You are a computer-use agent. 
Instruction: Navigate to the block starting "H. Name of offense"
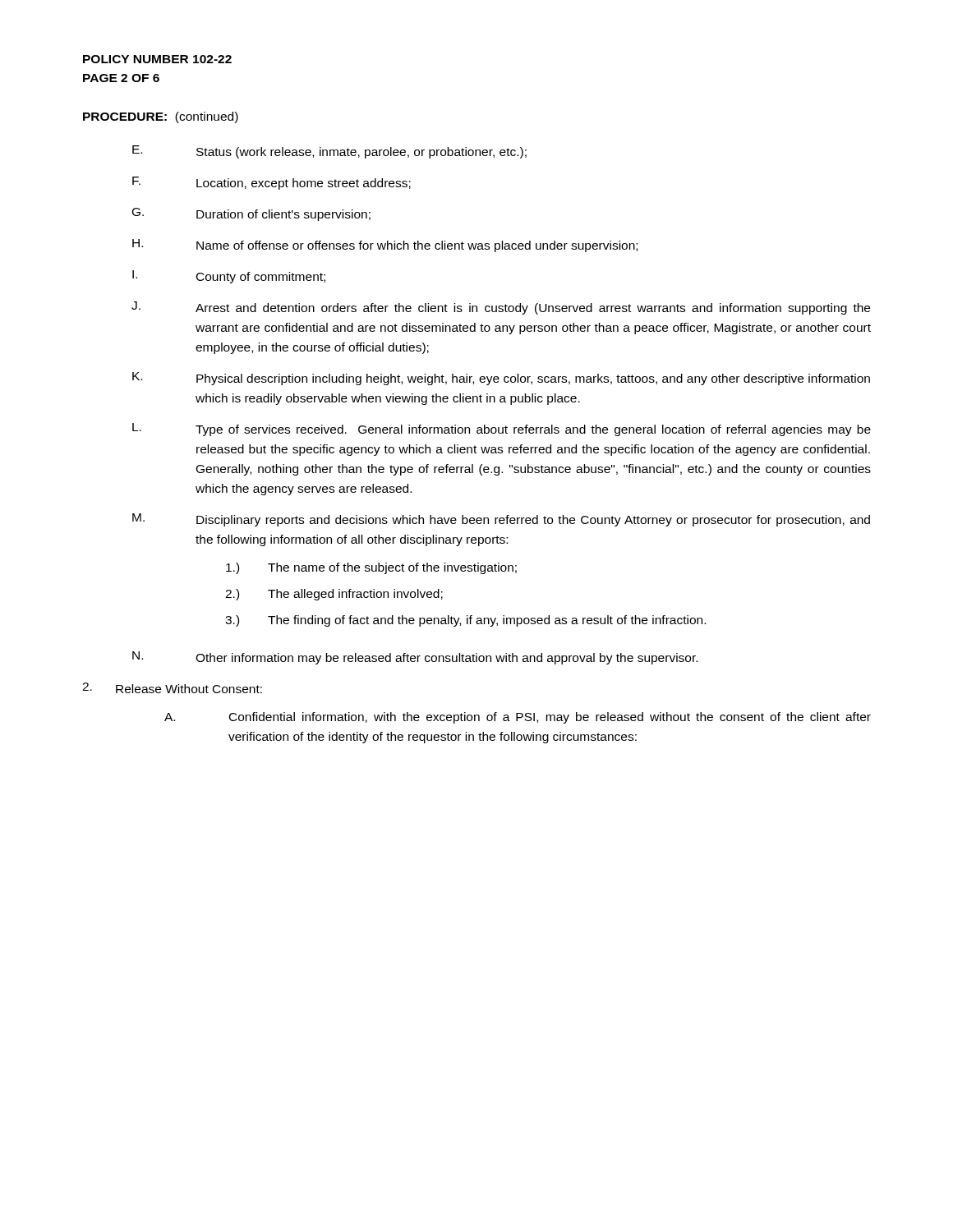(x=501, y=245)
